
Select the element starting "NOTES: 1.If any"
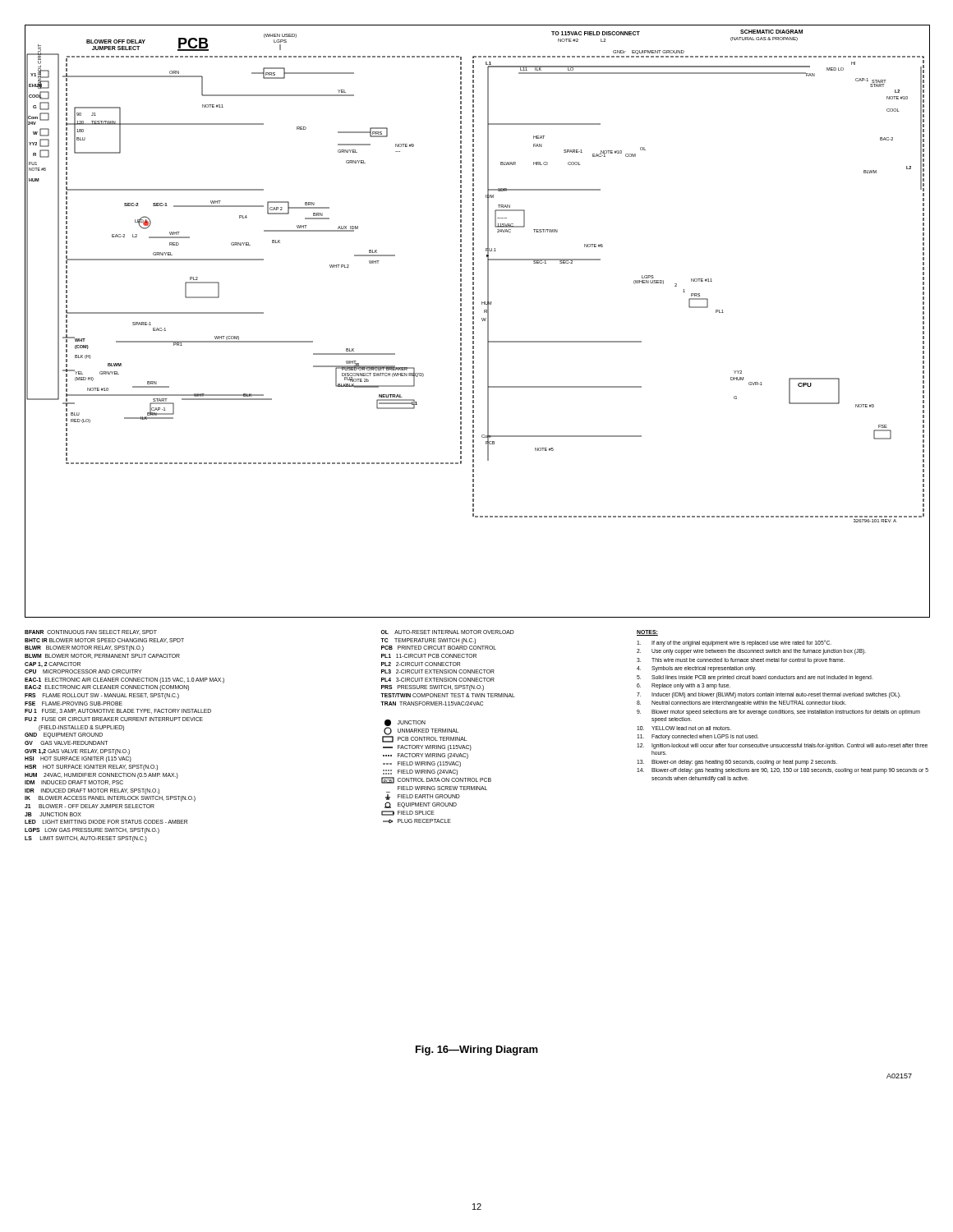(783, 705)
